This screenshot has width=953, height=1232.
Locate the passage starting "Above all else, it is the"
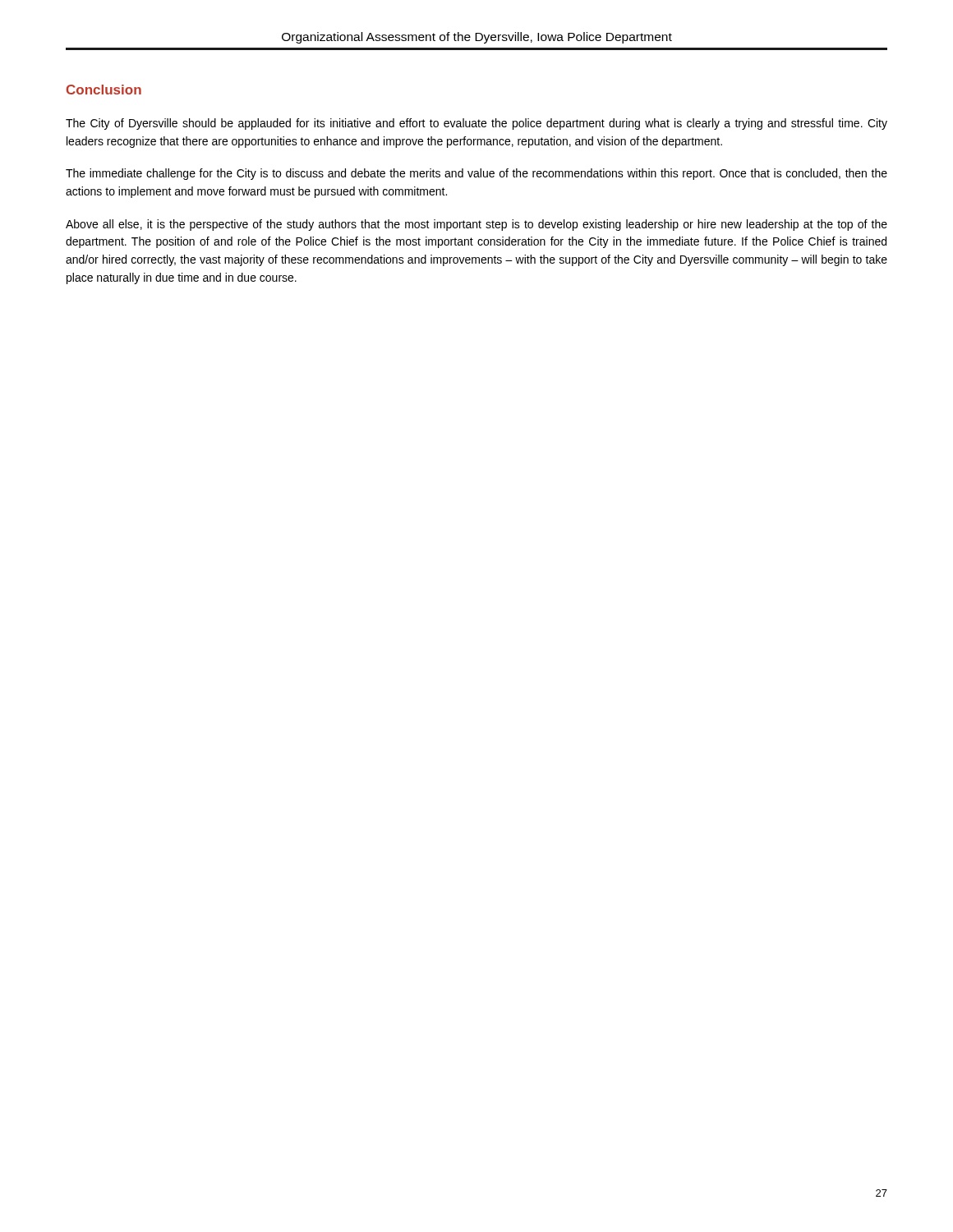point(476,251)
